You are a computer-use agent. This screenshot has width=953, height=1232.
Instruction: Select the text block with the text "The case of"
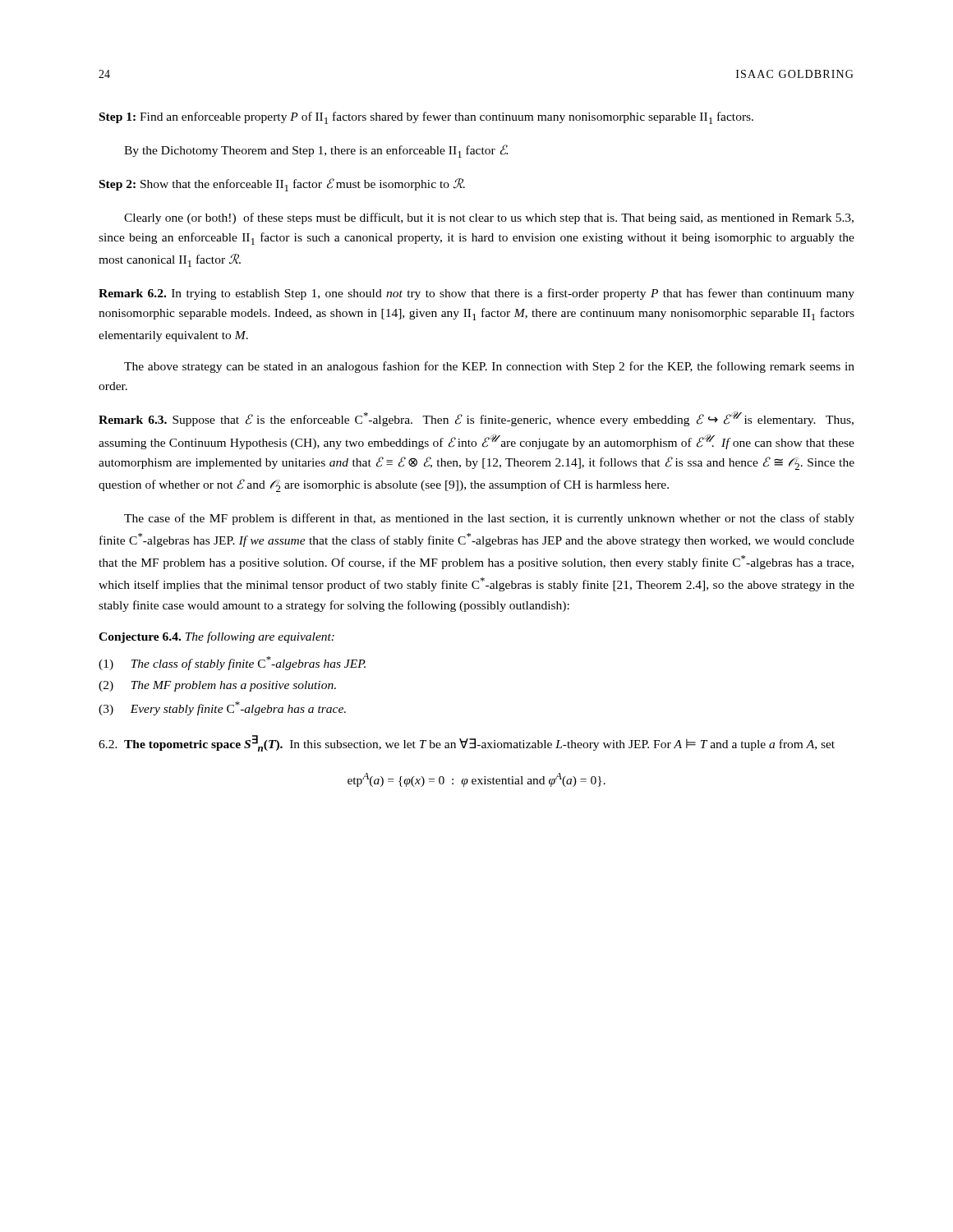pos(476,561)
